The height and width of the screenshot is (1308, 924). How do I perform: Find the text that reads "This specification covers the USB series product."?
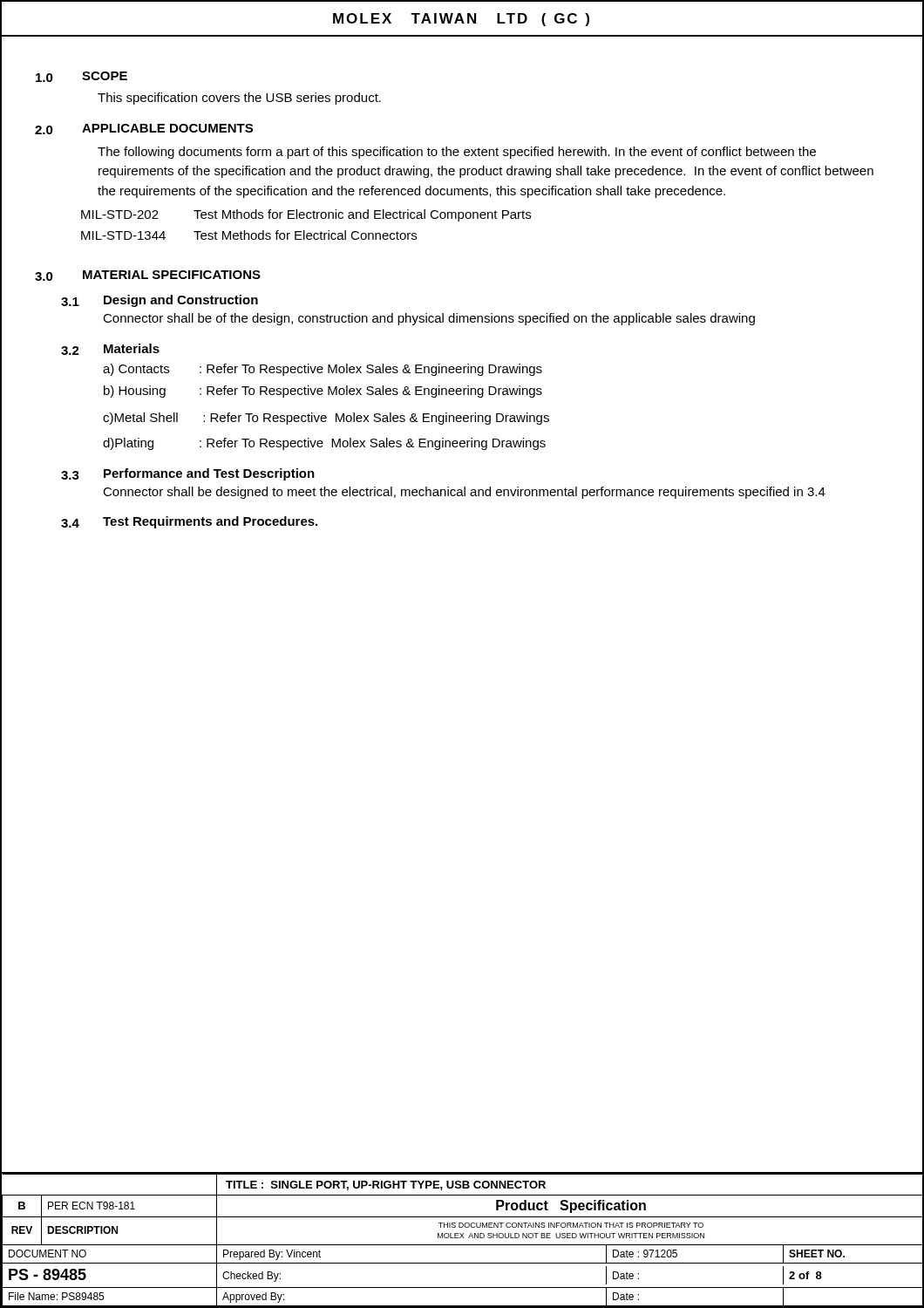(240, 97)
